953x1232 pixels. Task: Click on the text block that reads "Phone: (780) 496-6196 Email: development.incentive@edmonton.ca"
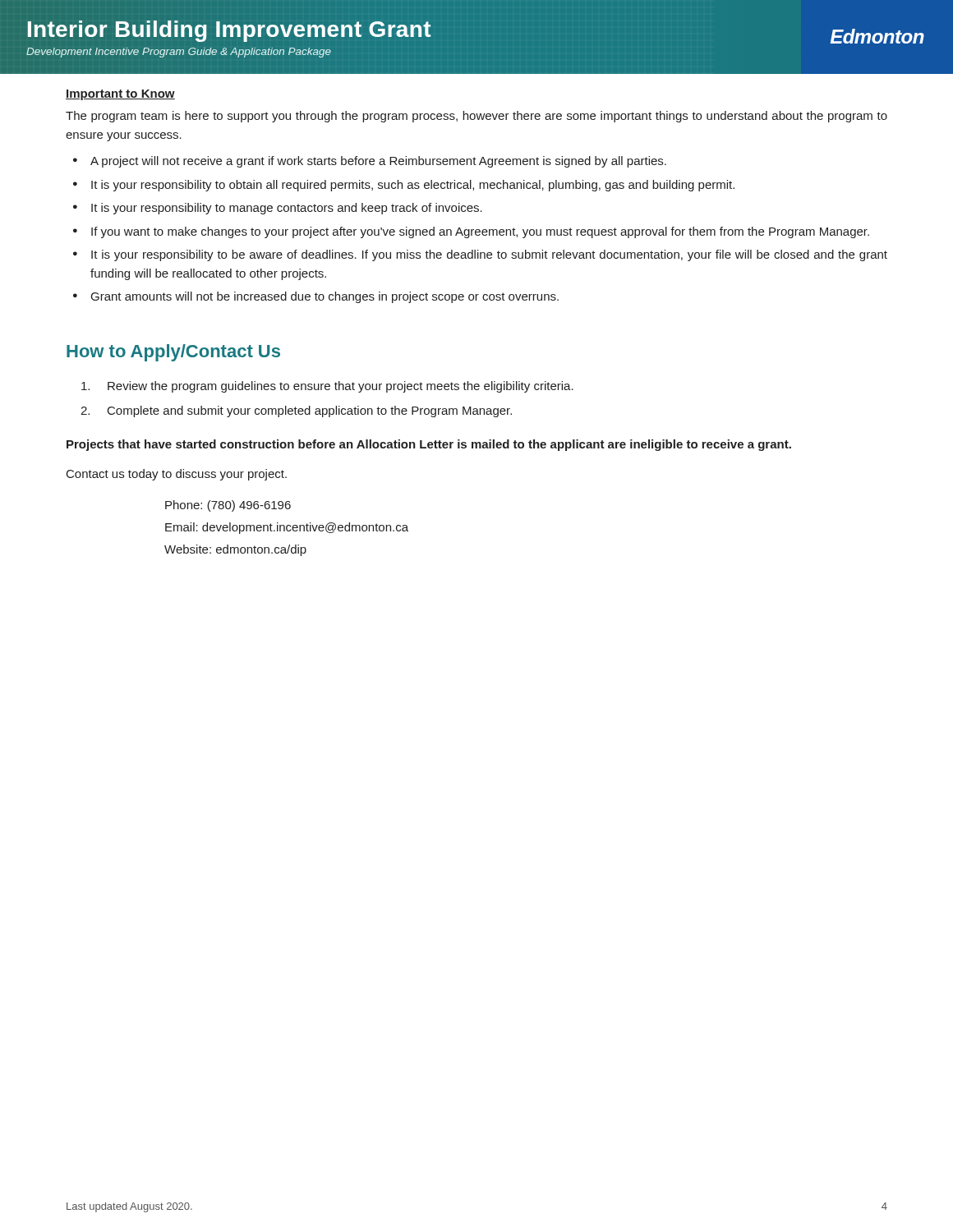[228, 506]
